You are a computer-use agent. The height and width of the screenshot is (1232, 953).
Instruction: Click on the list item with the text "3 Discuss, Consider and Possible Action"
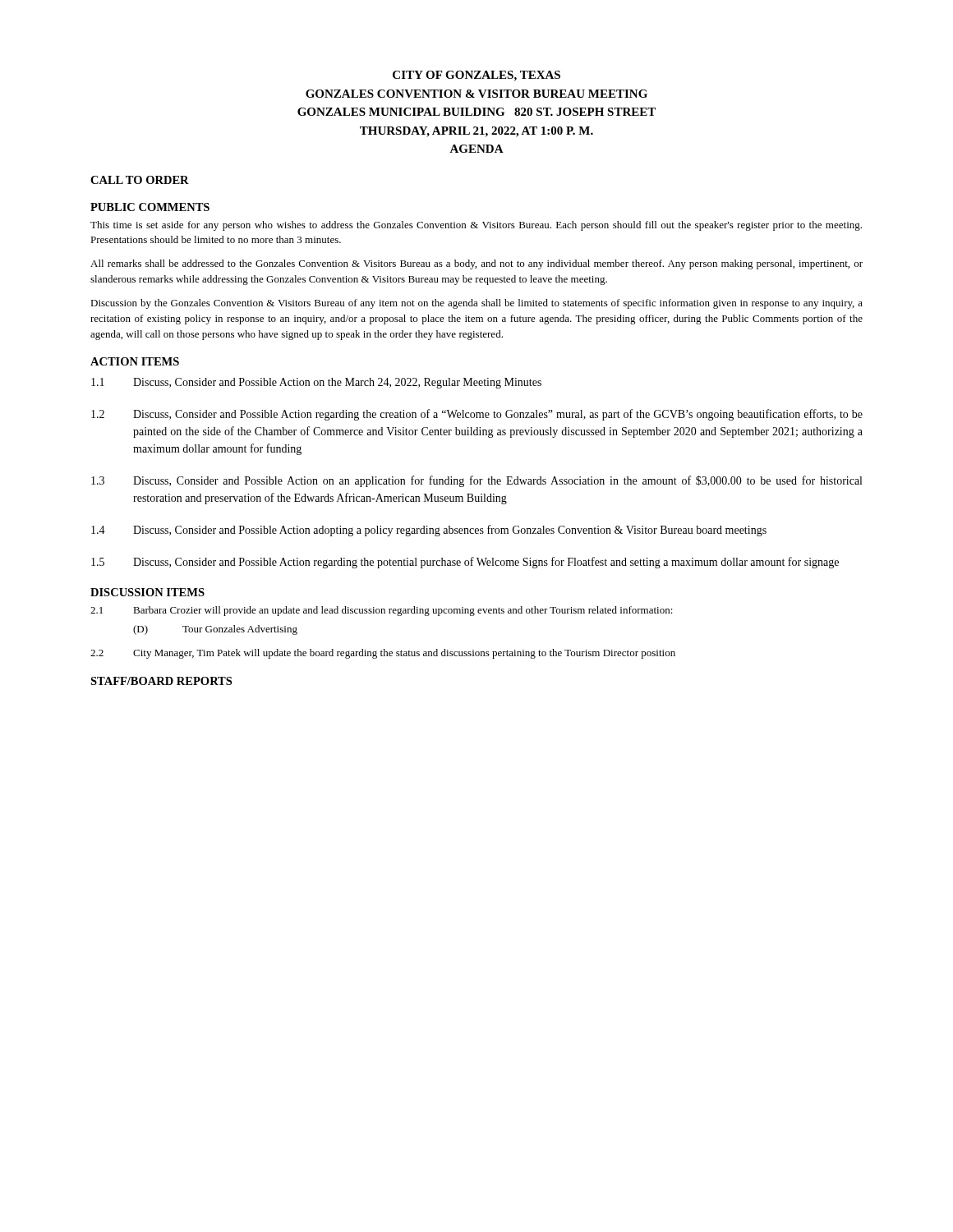476,490
